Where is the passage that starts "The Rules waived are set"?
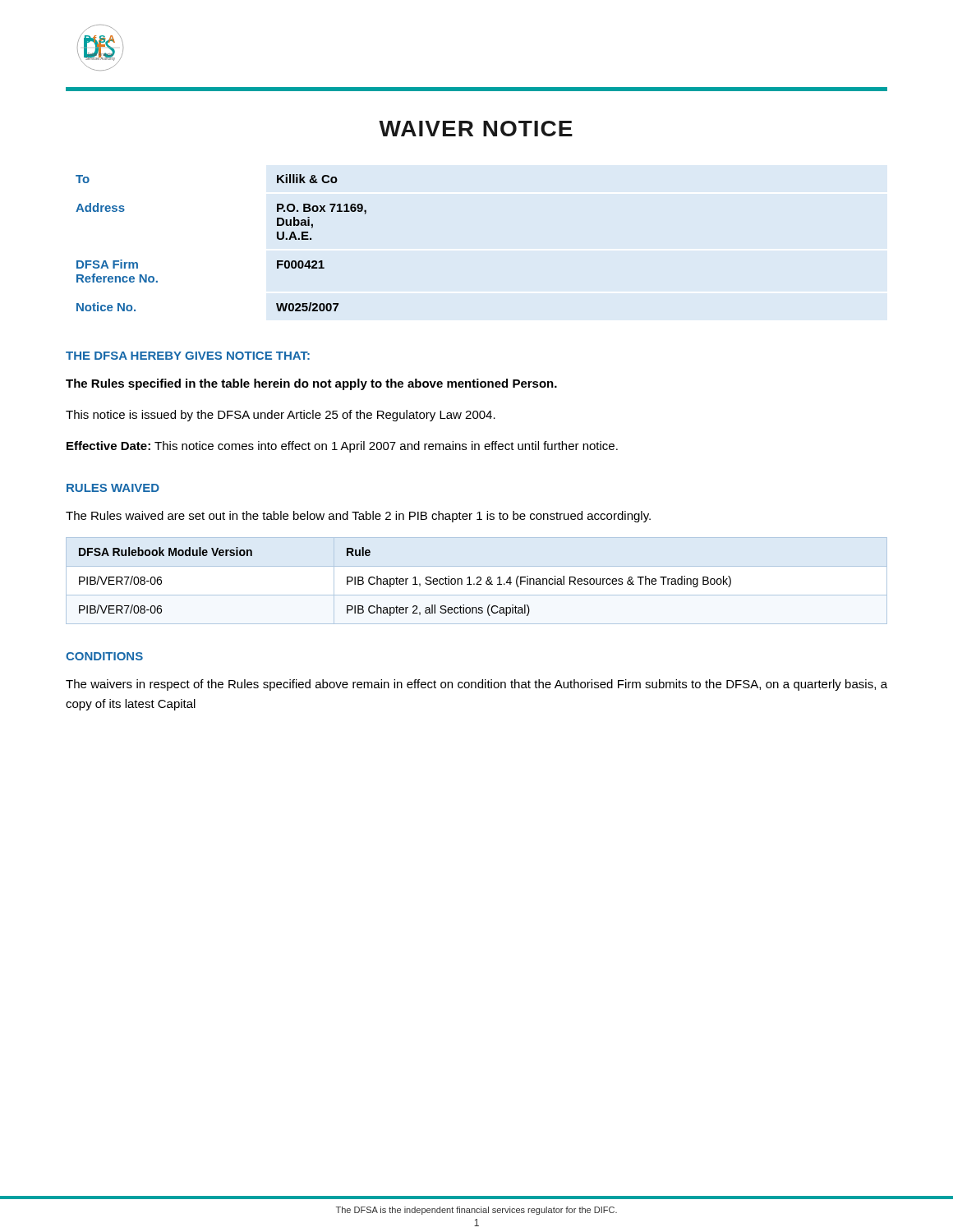Screen dimensions: 1232x953 [x=359, y=515]
